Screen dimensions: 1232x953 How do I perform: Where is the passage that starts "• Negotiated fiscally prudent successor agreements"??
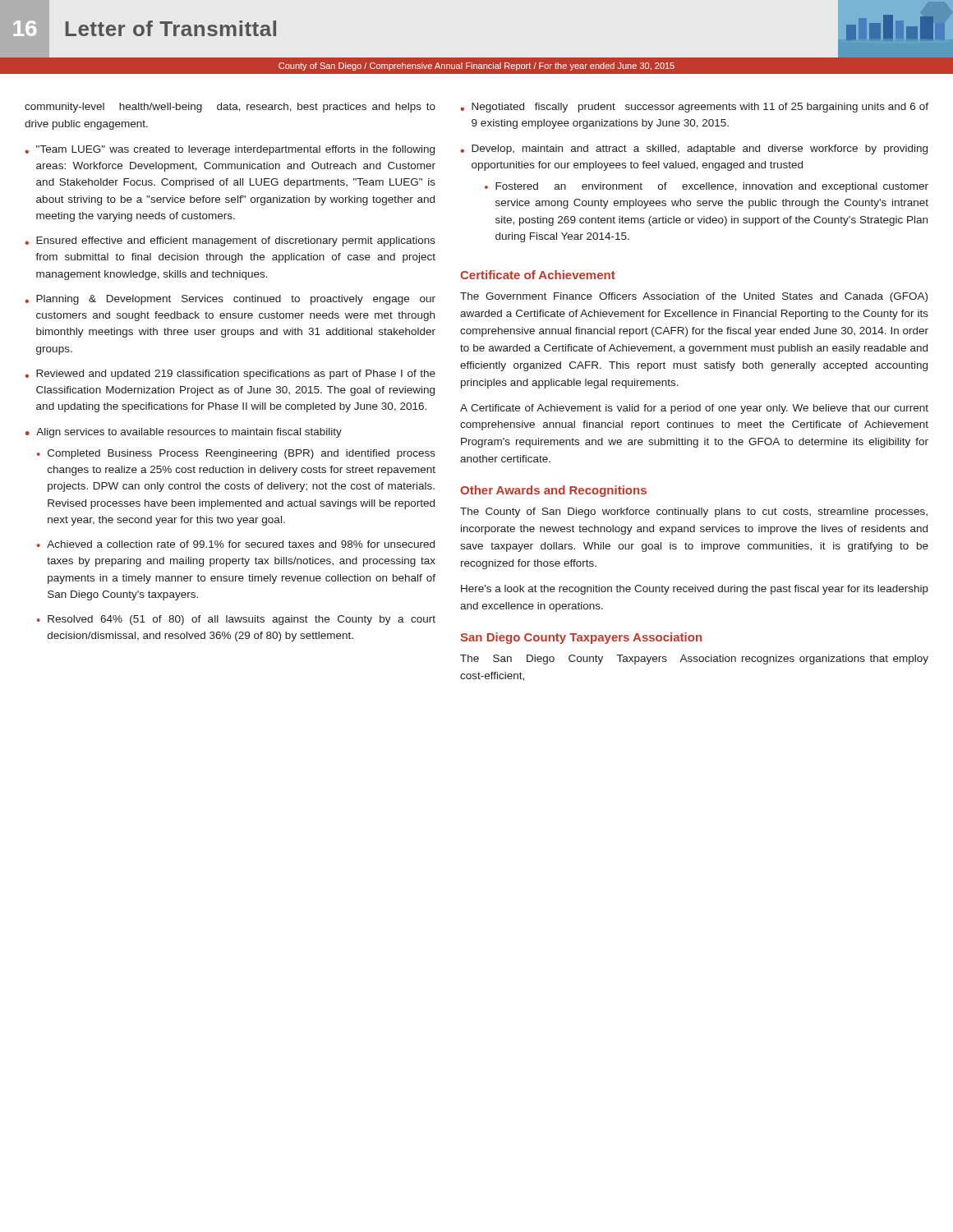tap(694, 115)
